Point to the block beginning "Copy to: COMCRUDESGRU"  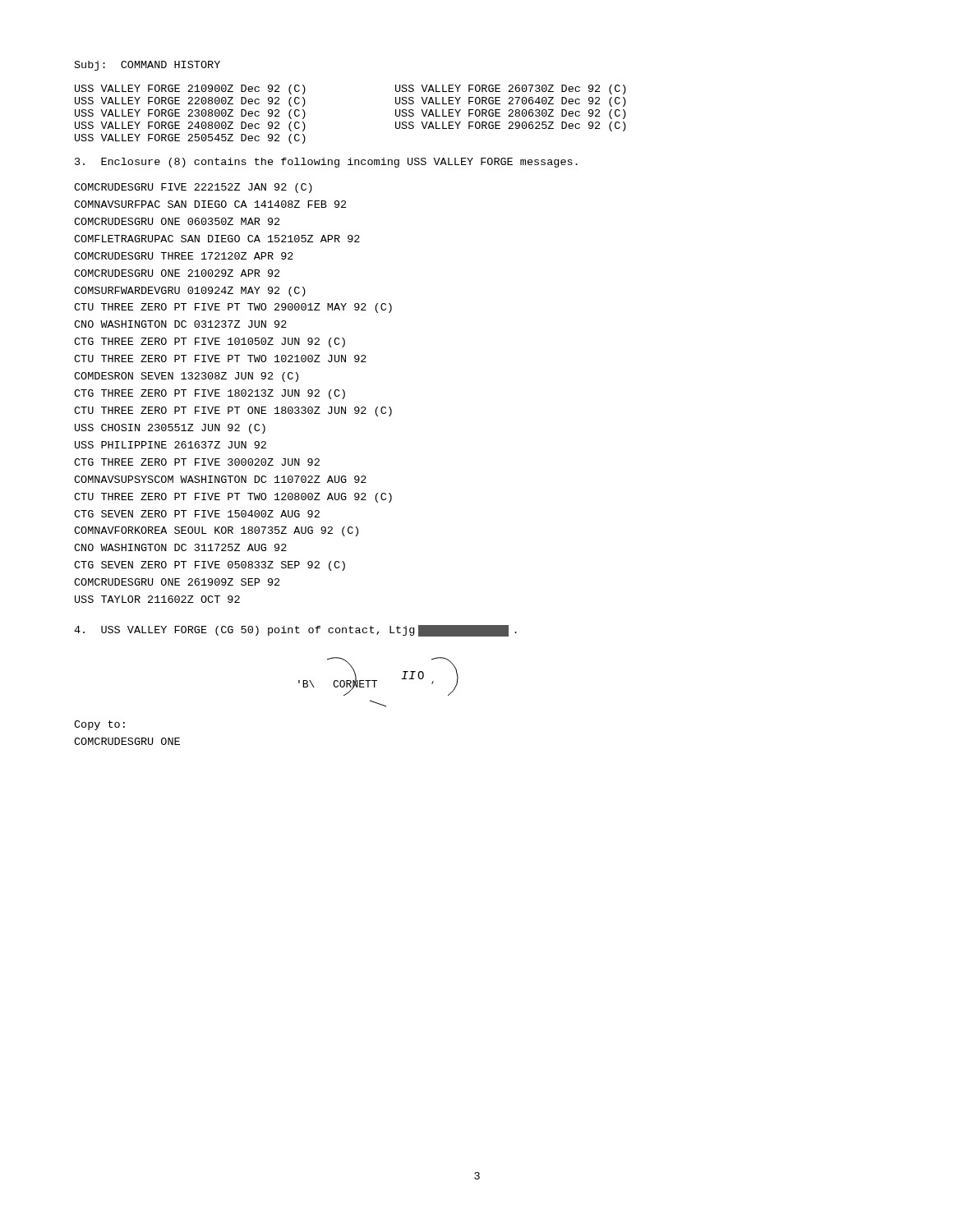[x=127, y=733]
